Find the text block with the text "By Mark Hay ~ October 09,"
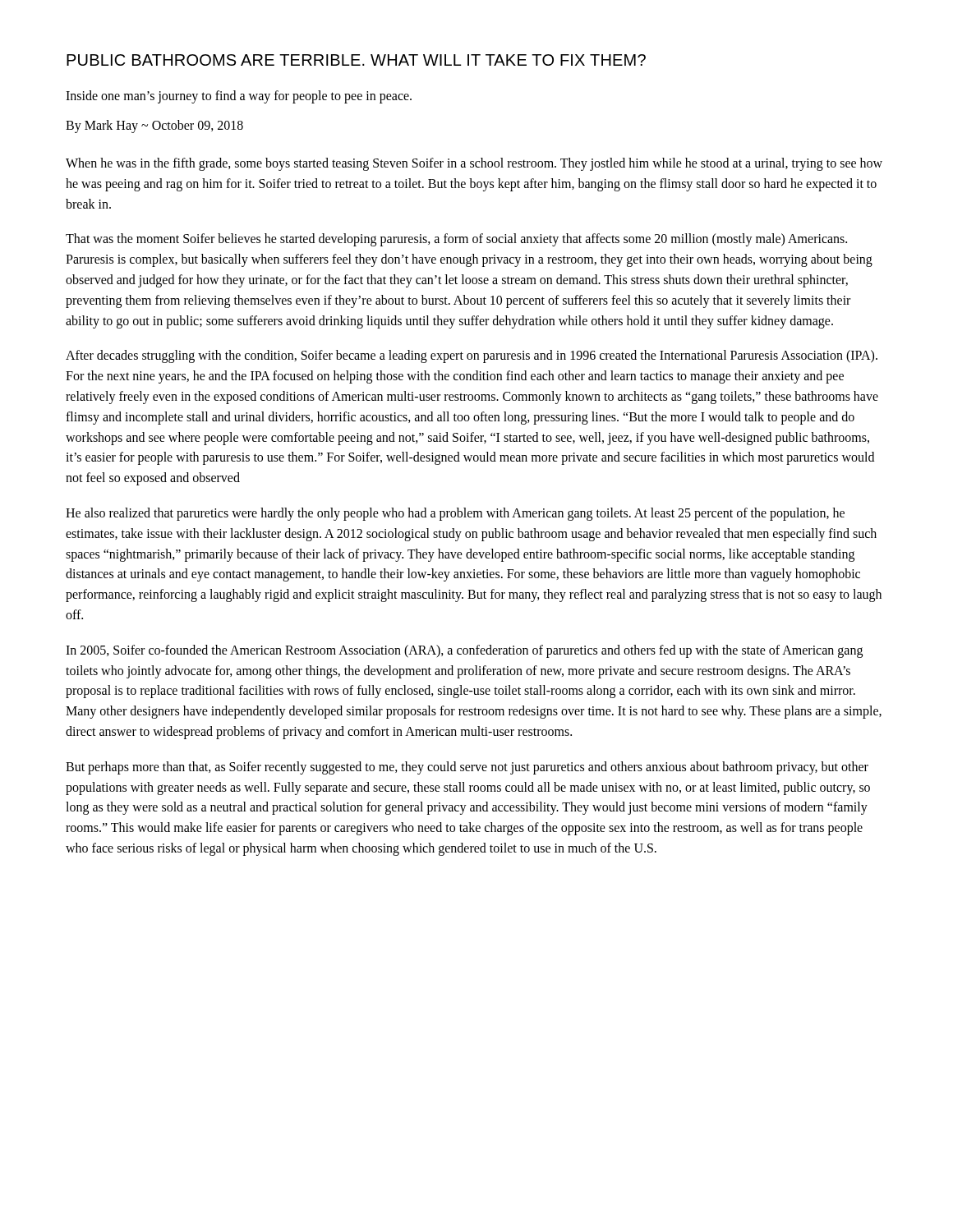The width and height of the screenshot is (953, 1232). (x=155, y=125)
